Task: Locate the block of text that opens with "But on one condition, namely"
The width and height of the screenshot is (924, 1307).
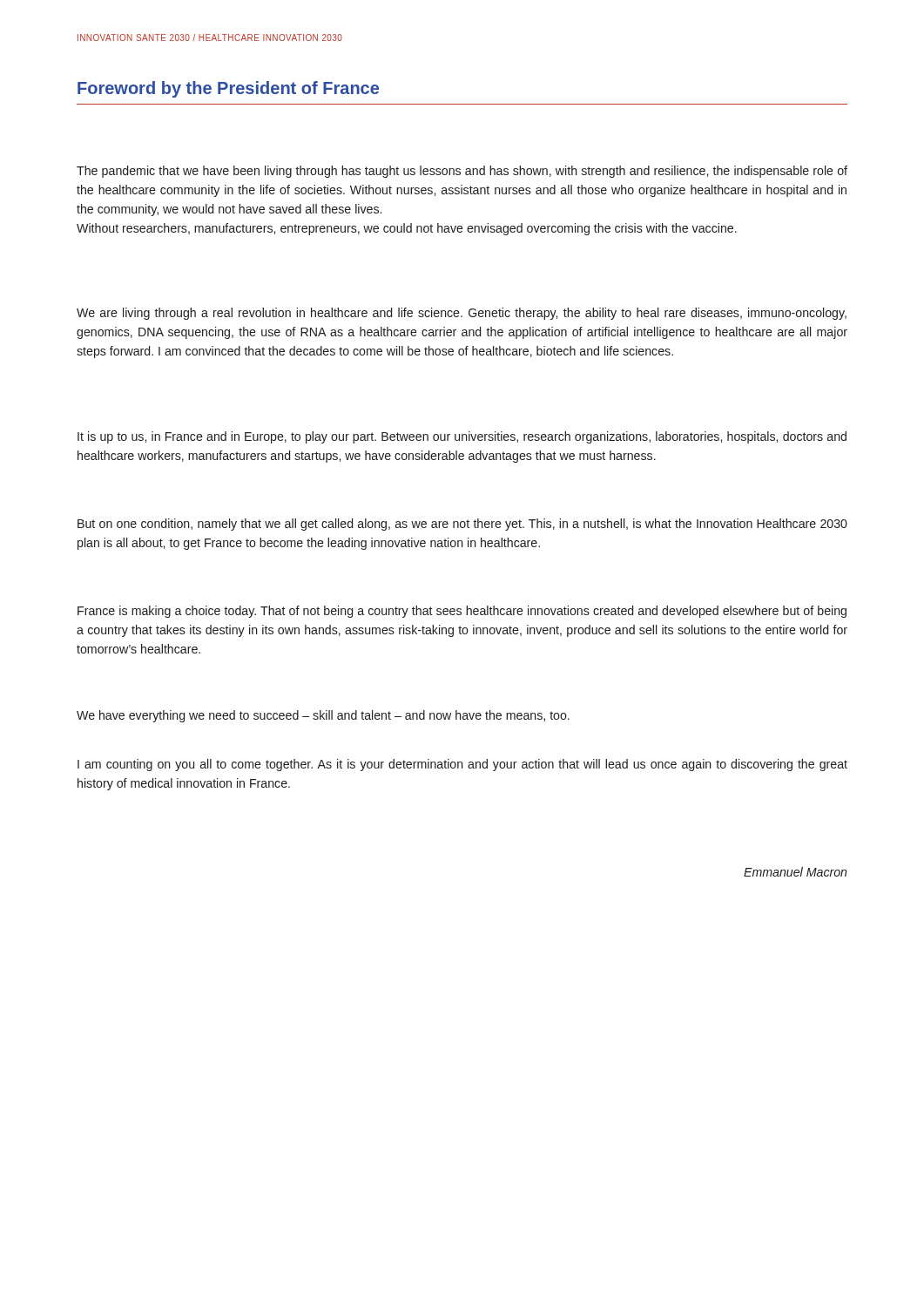Action: (x=462, y=533)
